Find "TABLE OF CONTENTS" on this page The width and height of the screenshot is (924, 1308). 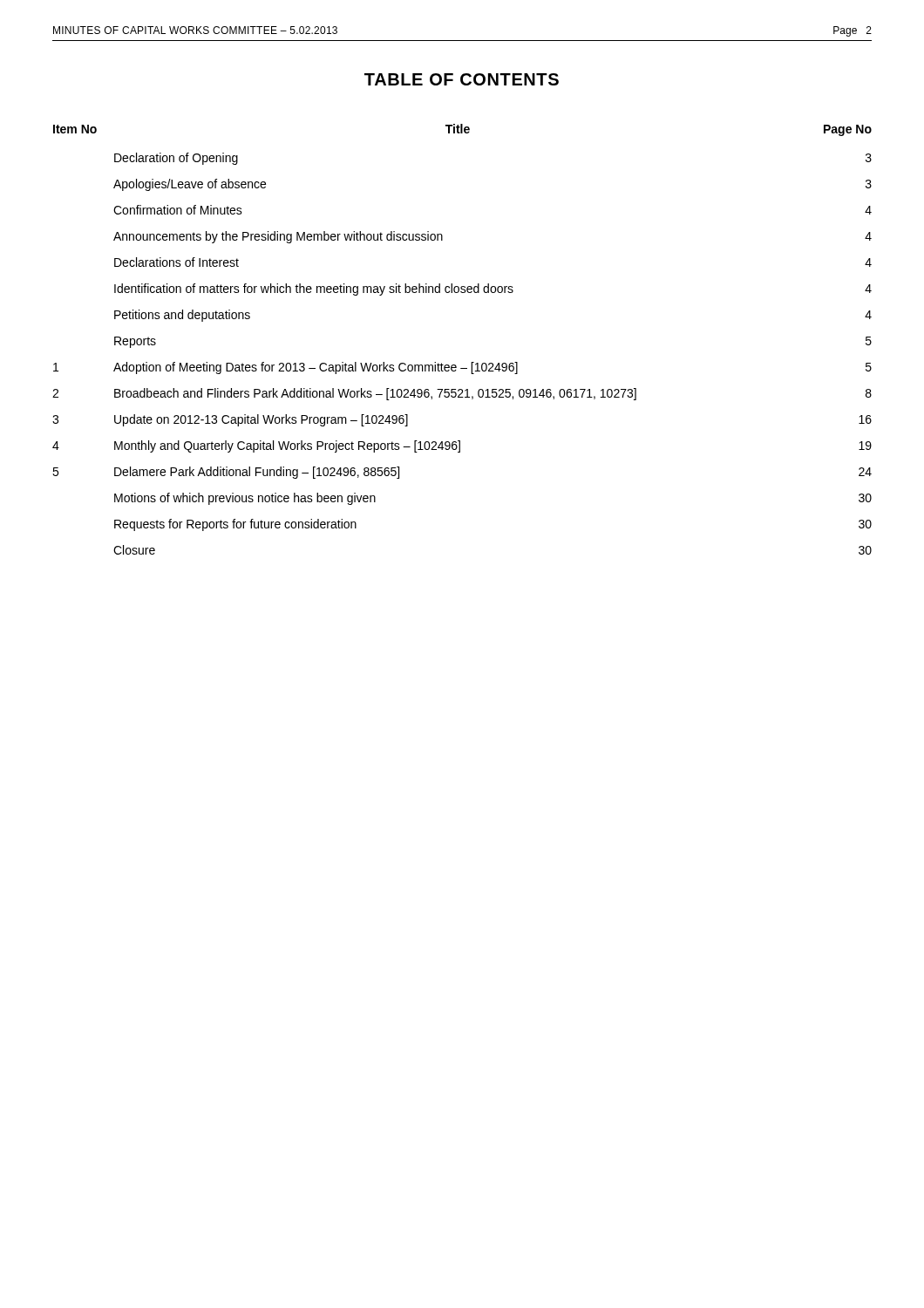tap(462, 80)
